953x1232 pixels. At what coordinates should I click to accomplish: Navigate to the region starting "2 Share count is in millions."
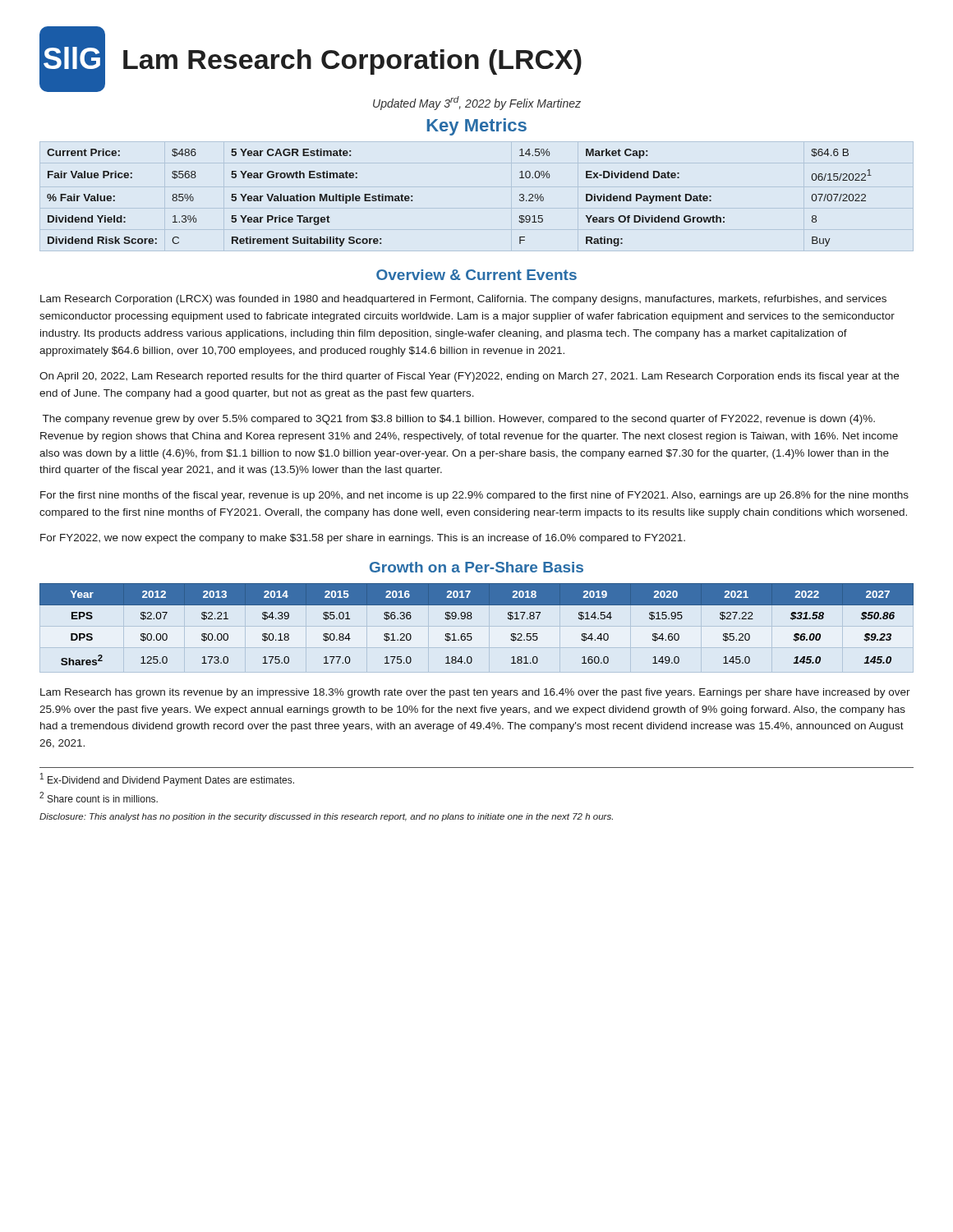pos(99,798)
